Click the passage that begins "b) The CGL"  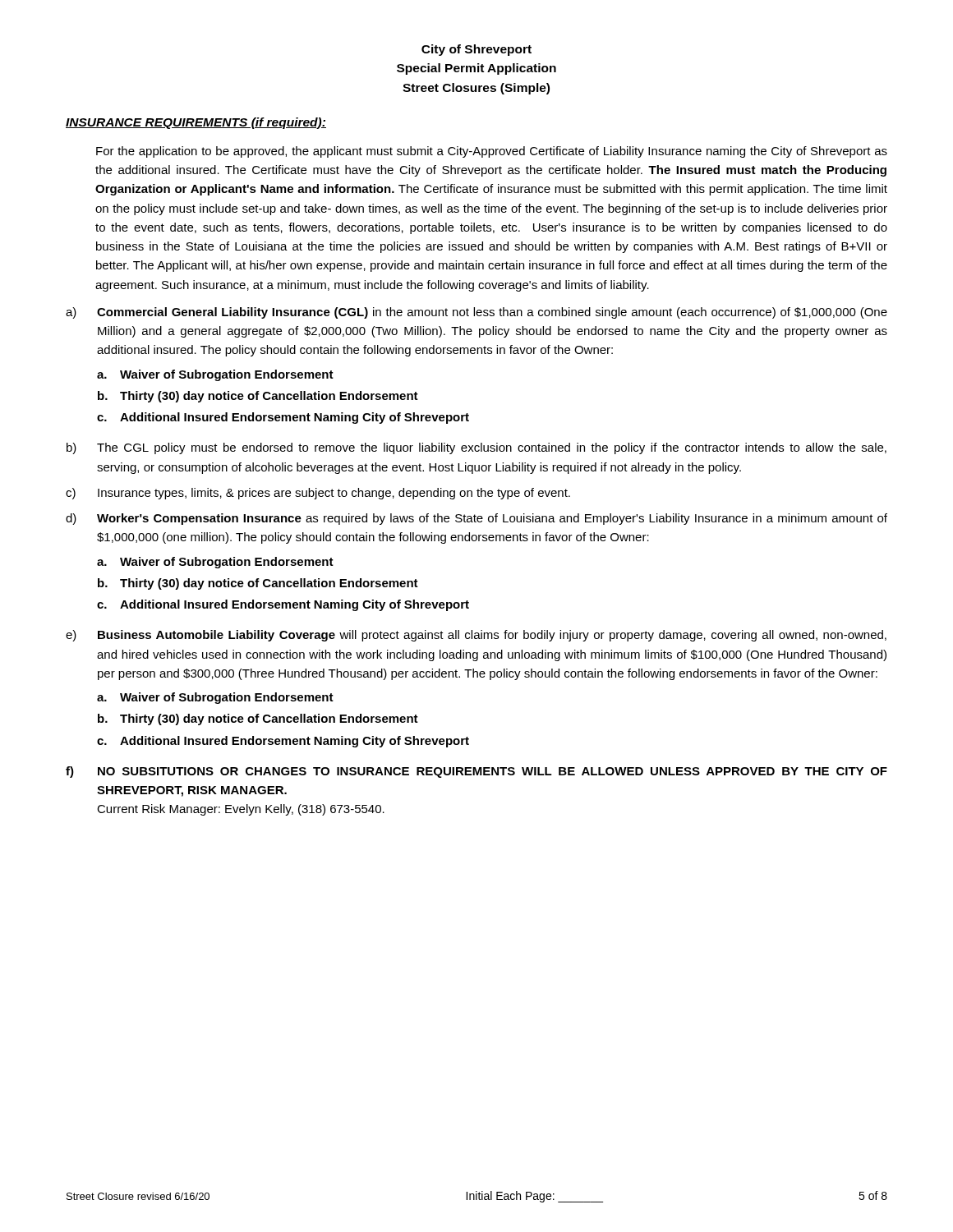(476, 457)
